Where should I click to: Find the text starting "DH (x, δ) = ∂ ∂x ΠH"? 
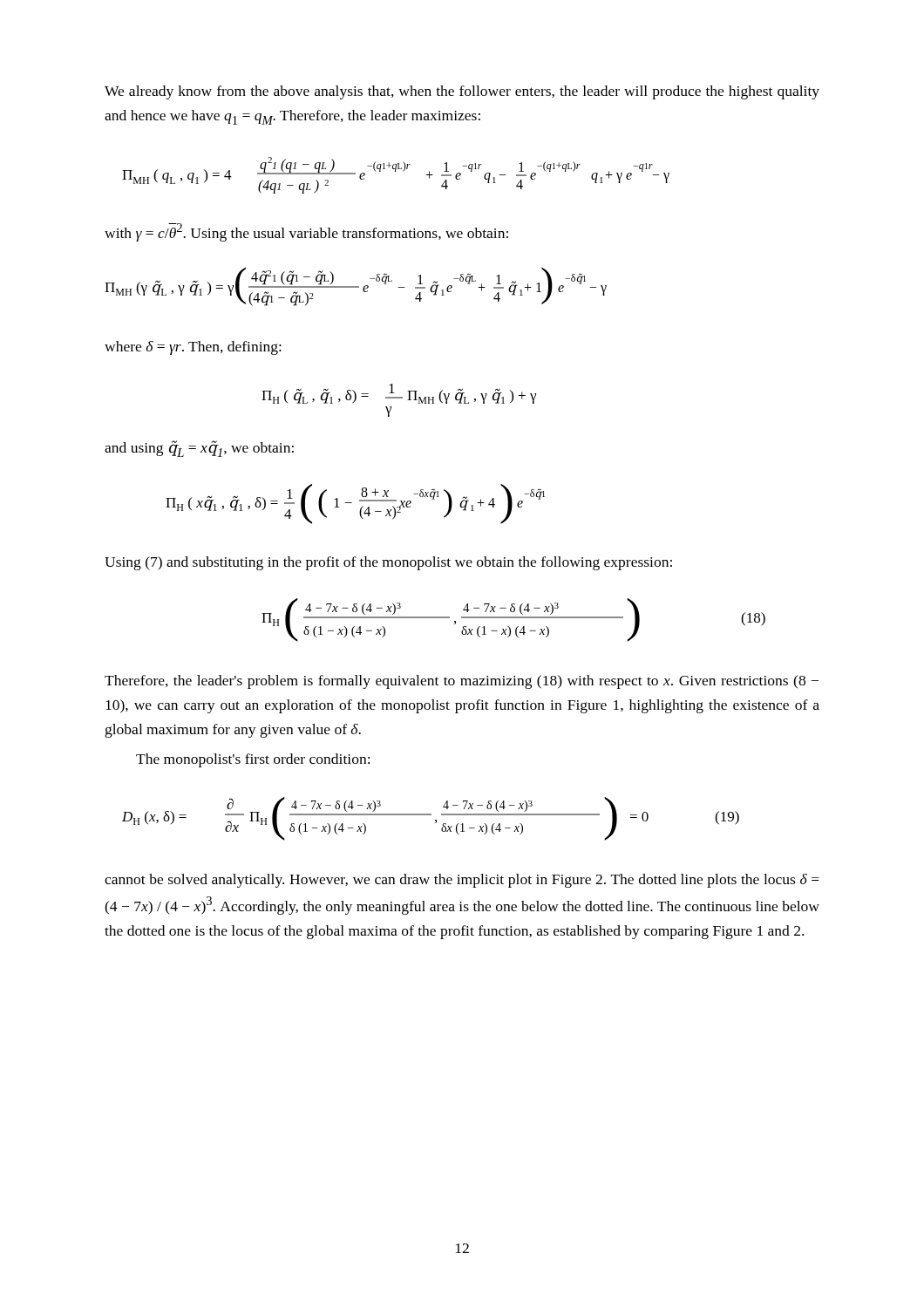pos(462,816)
